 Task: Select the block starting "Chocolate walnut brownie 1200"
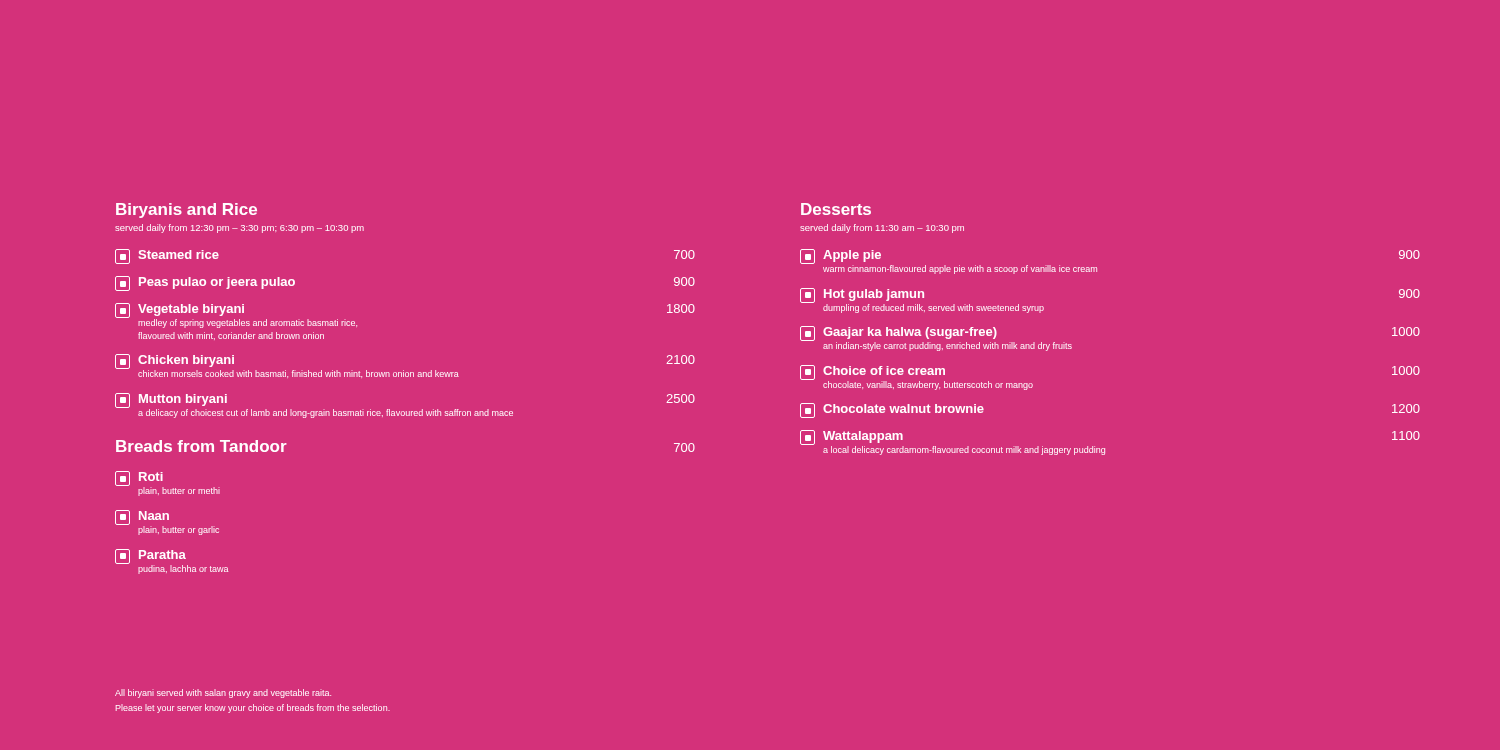tap(898, 410)
